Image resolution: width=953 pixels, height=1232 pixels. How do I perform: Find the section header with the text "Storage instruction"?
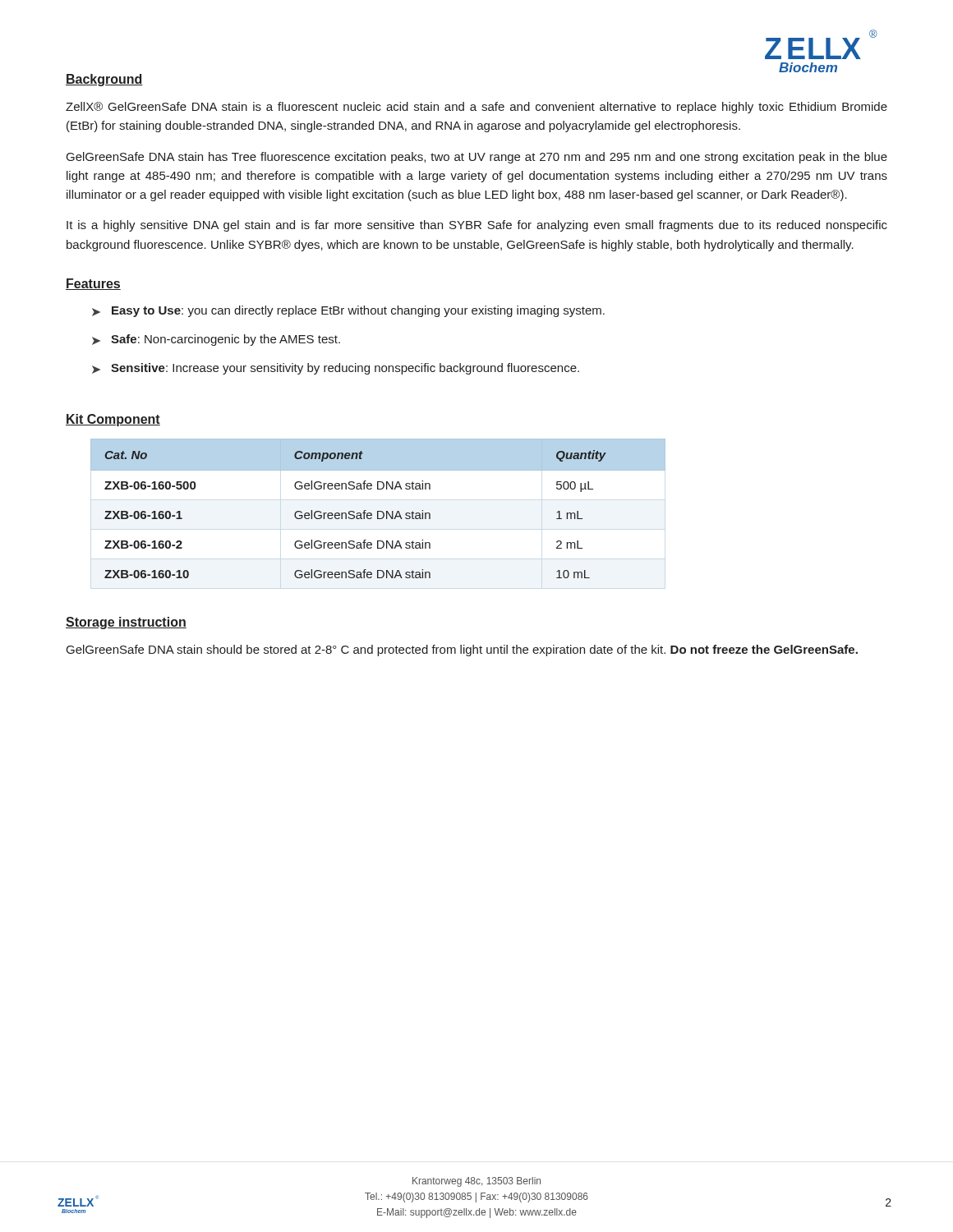coord(126,622)
